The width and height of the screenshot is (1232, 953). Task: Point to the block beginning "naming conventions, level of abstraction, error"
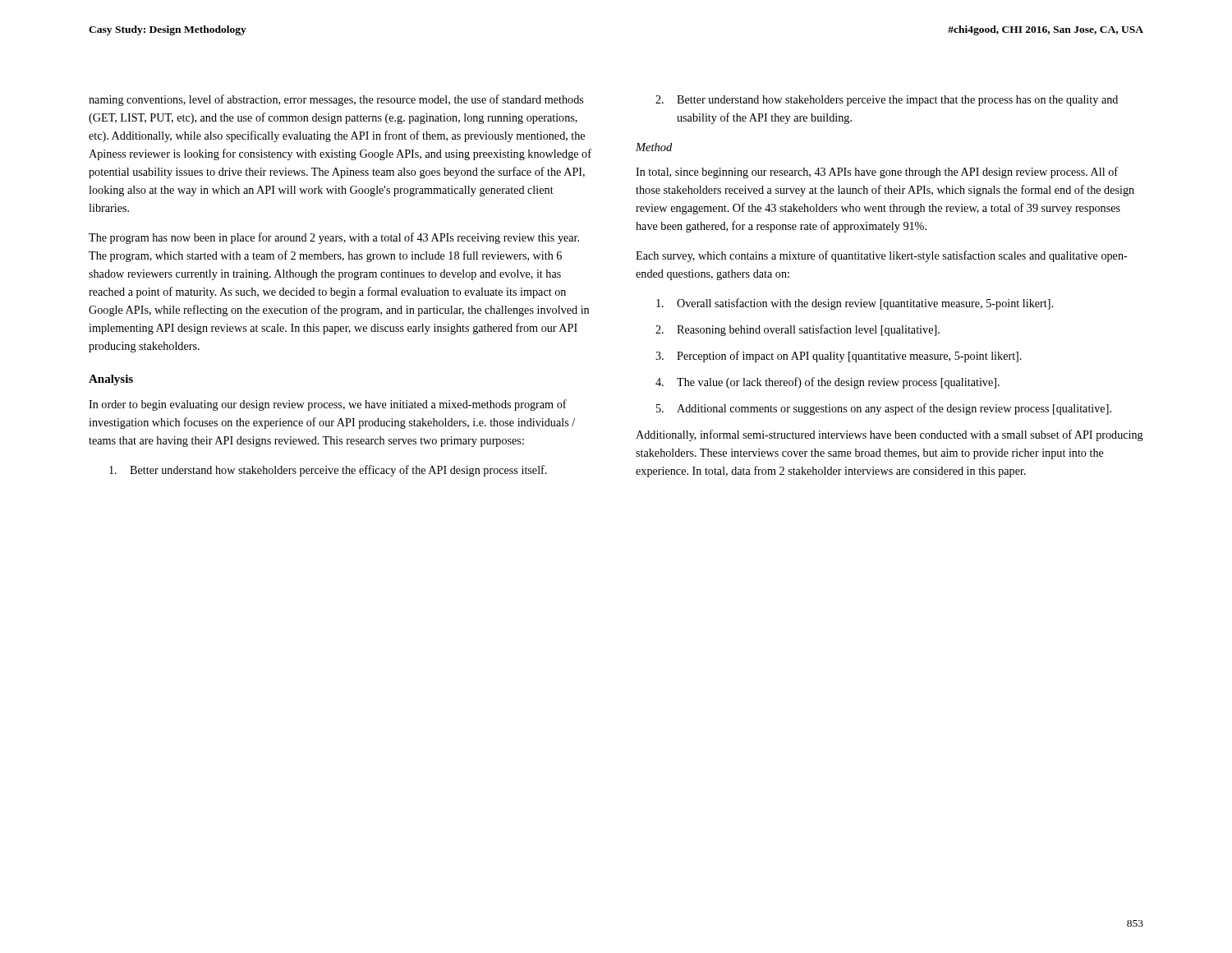click(x=342, y=154)
